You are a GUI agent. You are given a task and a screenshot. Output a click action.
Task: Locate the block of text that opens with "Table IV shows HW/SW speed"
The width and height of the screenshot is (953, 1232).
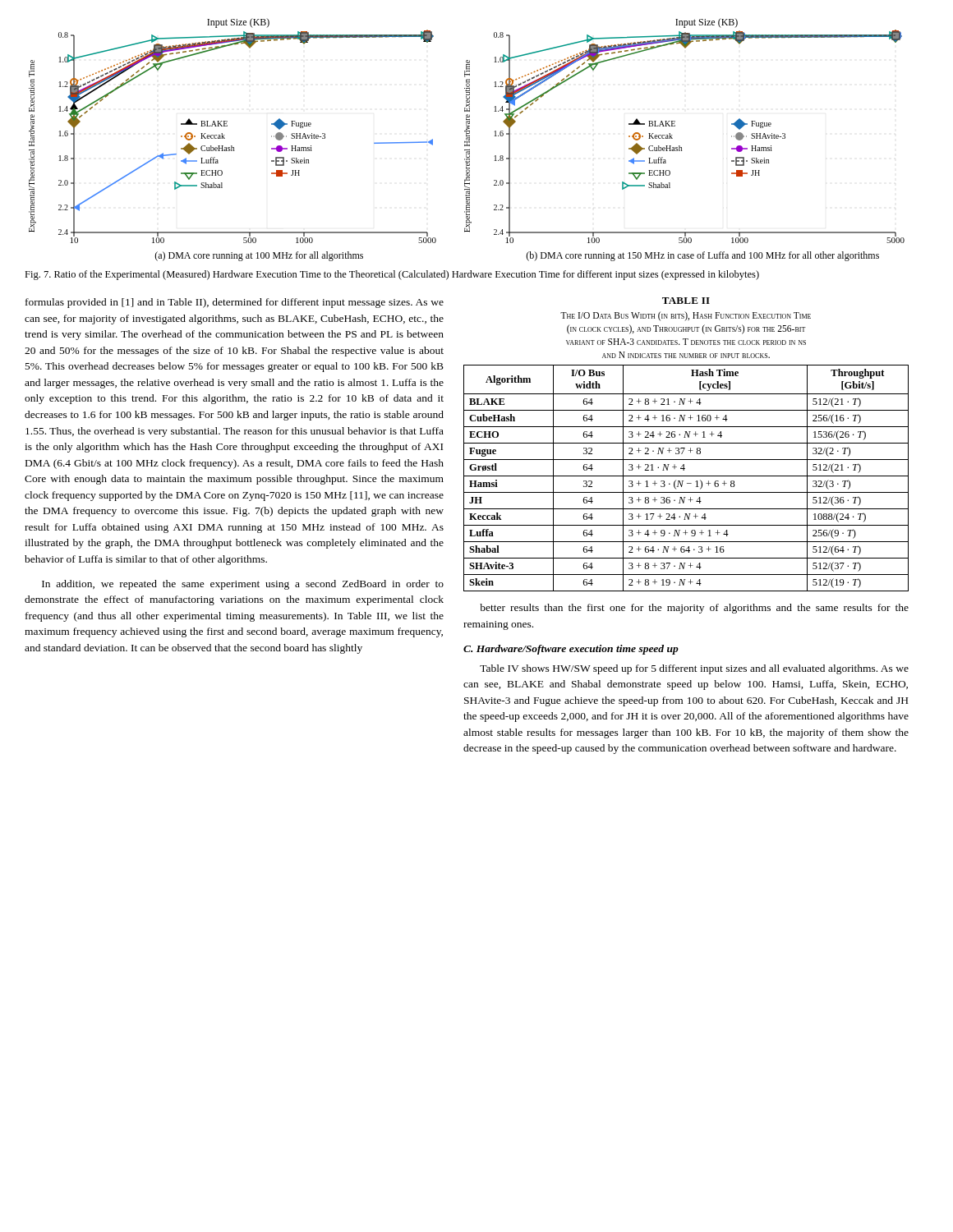coord(686,708)
